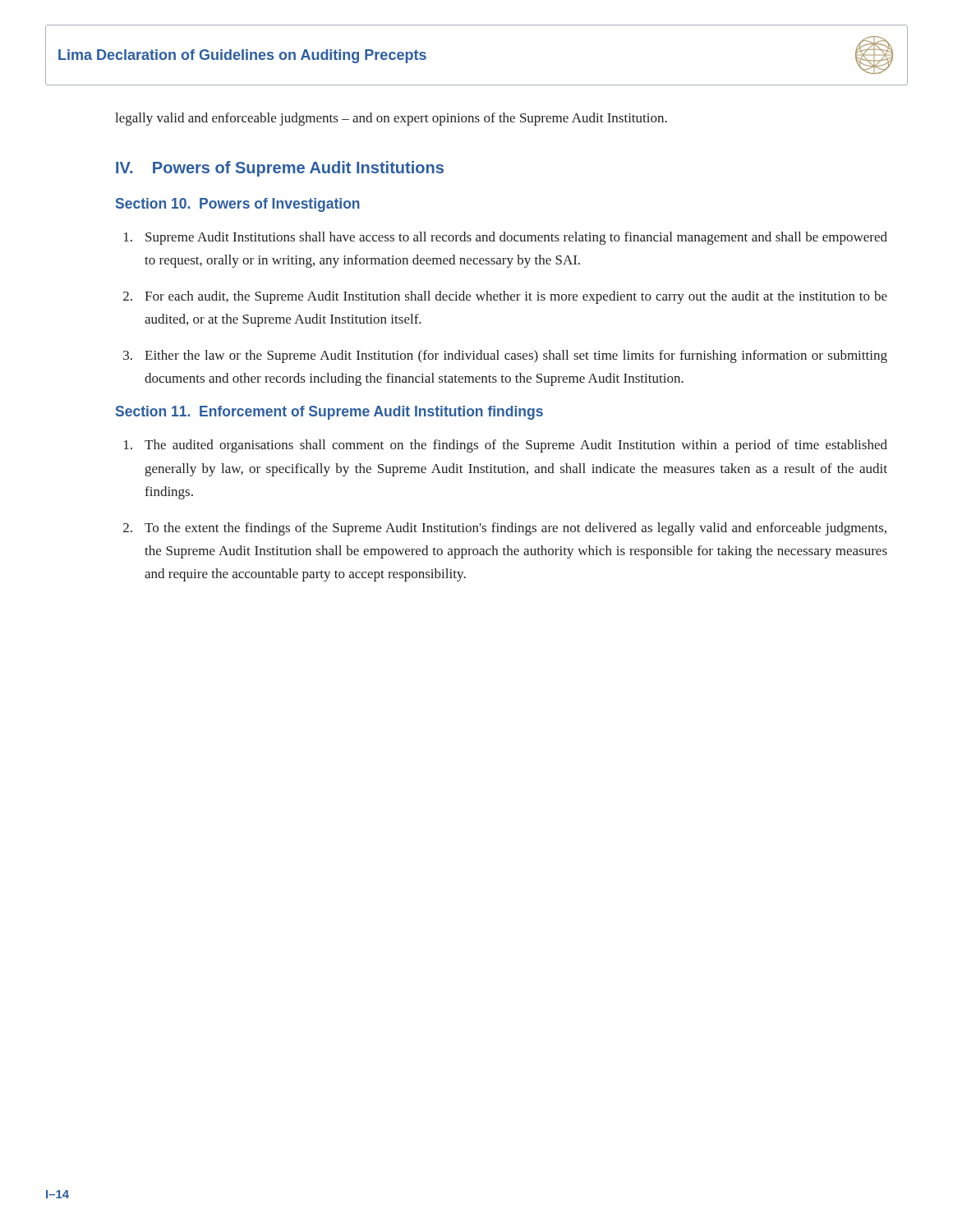
Task: Point to the section header beginning "Section 11. Enforcement"
Action: (329, 412)
